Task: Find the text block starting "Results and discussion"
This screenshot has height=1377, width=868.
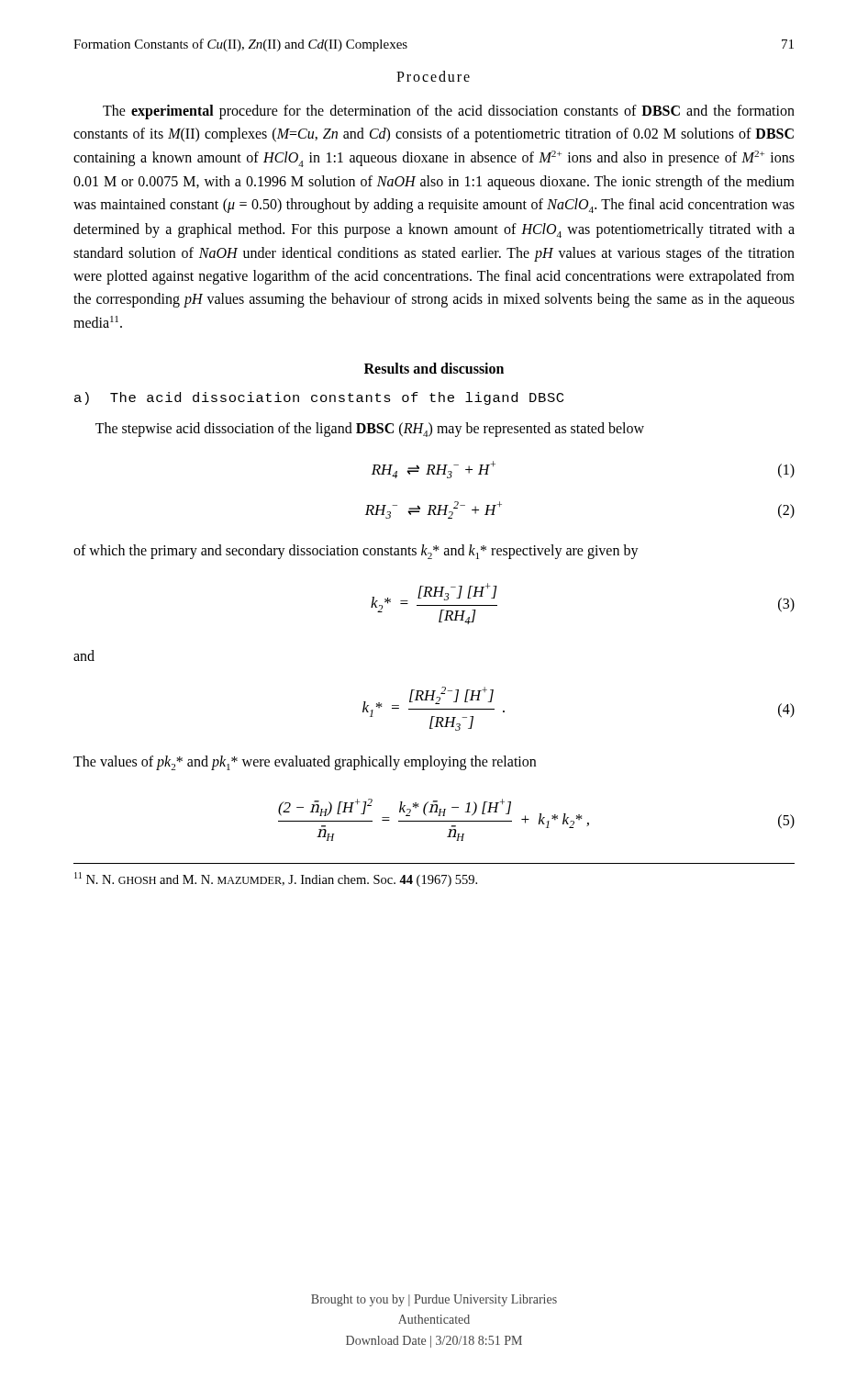Action: point(434,368)
